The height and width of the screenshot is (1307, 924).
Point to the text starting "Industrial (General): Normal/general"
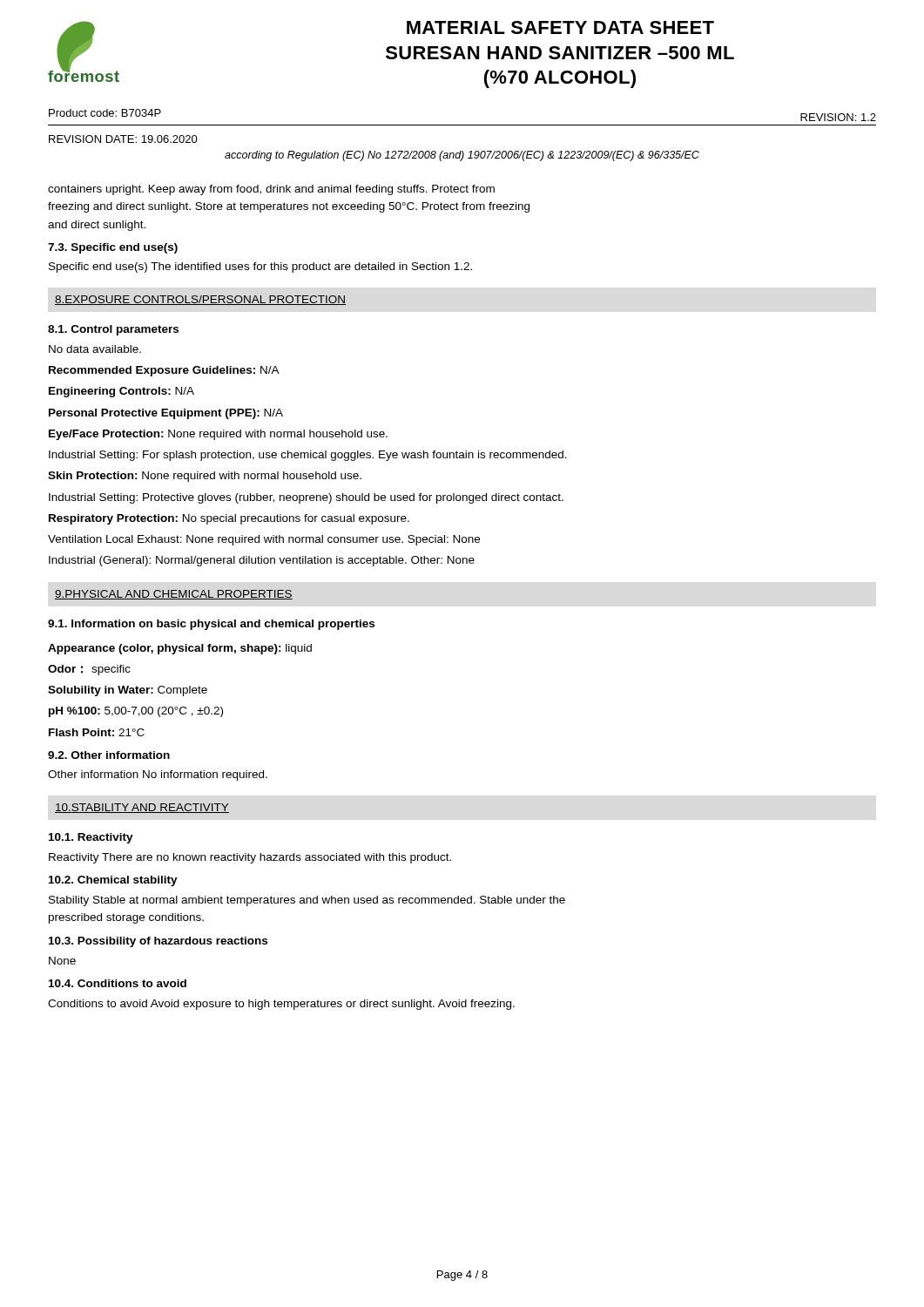(x=261, y=560)
